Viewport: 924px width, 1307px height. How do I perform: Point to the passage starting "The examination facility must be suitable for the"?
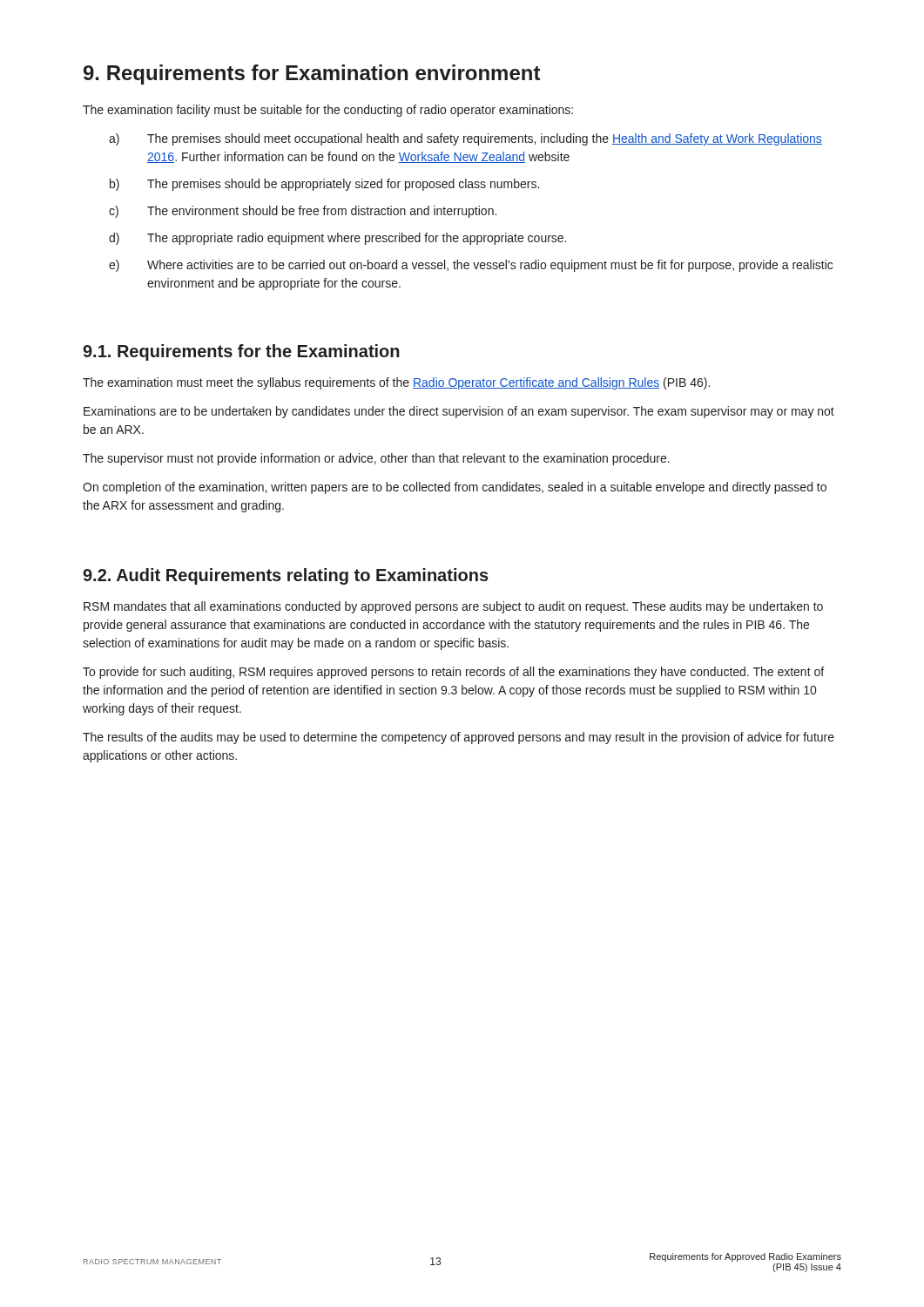click(462, 110)
